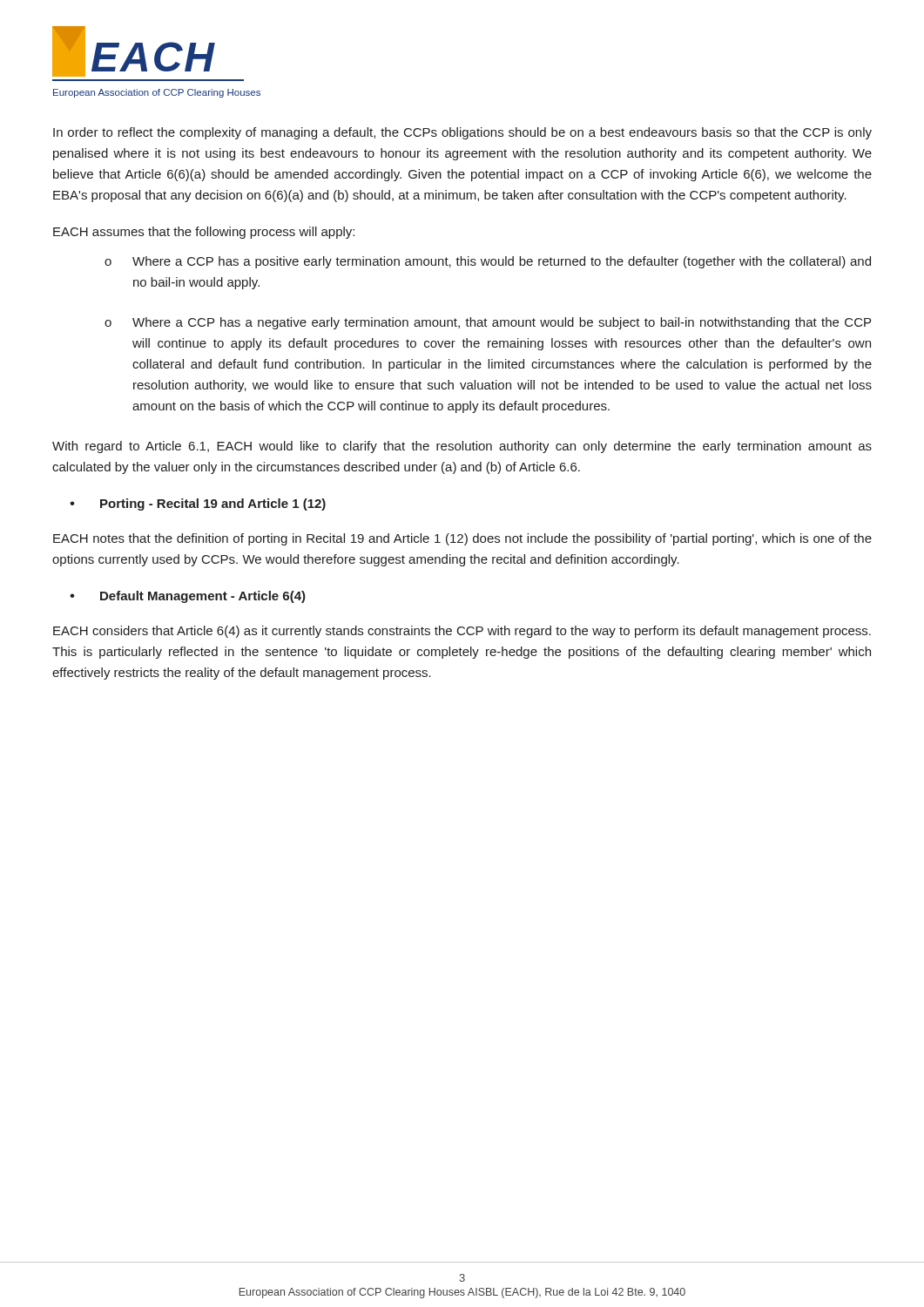Click the passage that begins "In order to reflect the"
Viewport: 924px width, 1307px height.
pyautogui.click(x=462, y=163)
